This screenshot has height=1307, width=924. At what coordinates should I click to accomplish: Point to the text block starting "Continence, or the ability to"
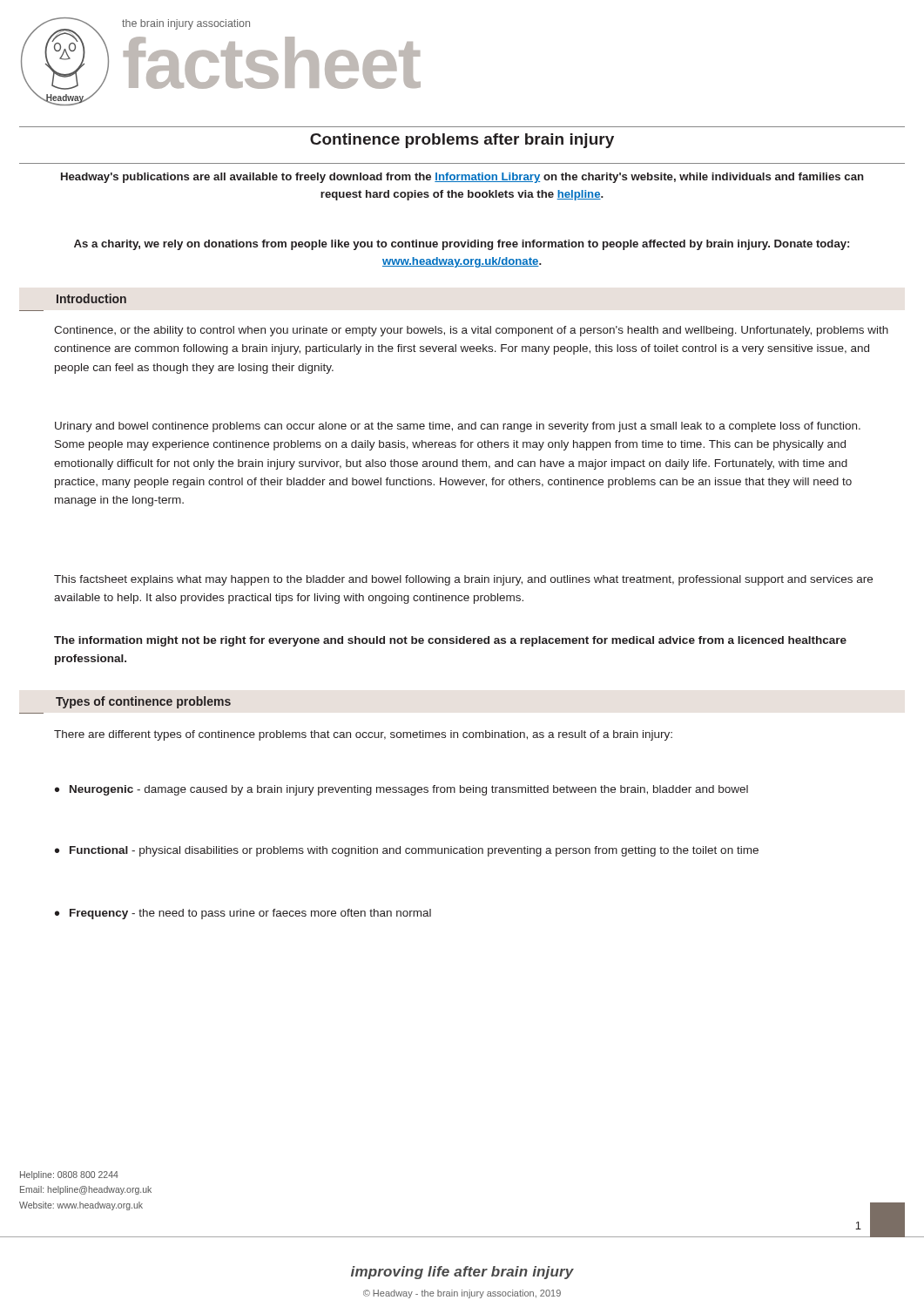tap(471, 348)
